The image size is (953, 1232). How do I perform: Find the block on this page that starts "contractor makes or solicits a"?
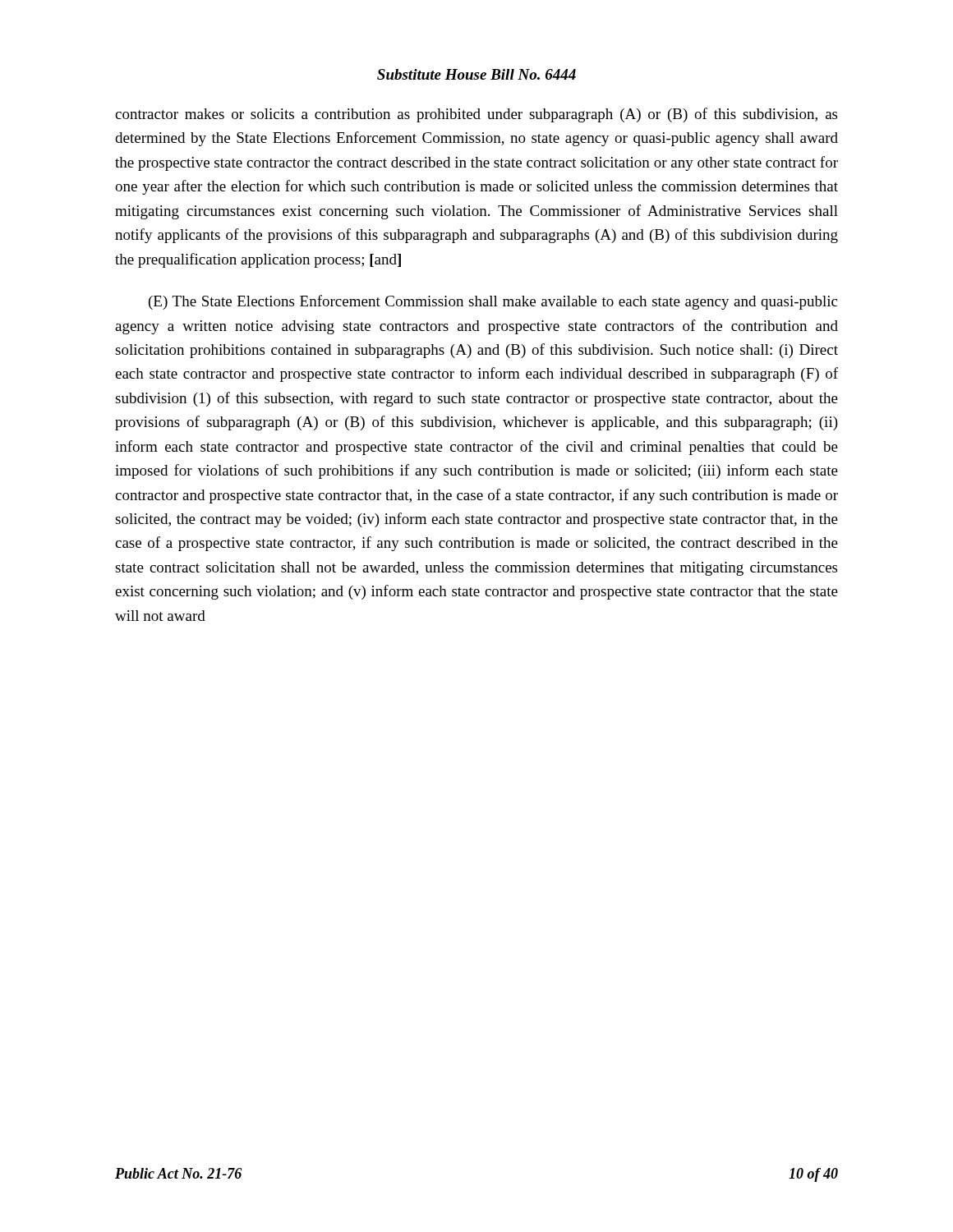476,186
